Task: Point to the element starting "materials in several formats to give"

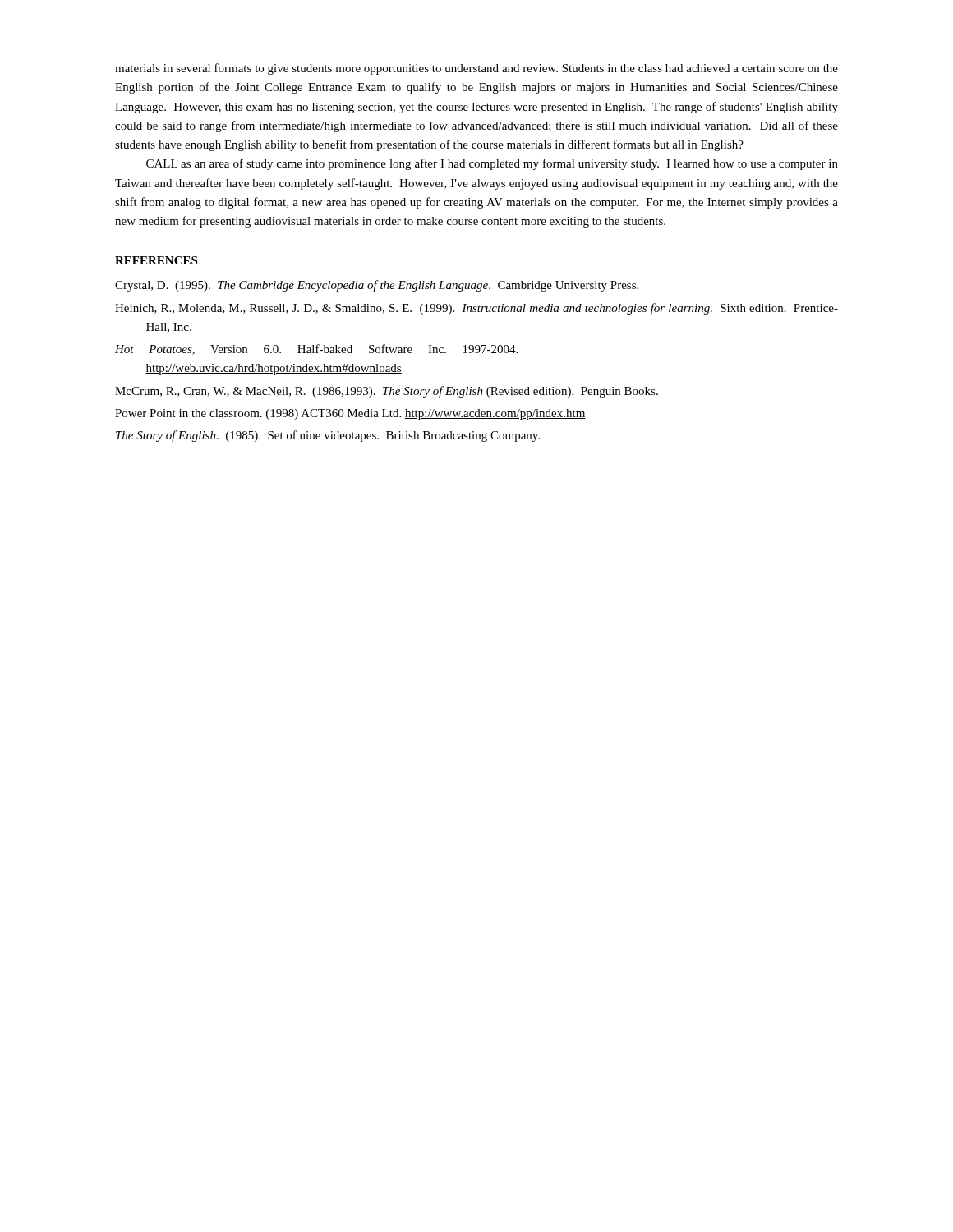Action: click(x=476, y=145)
